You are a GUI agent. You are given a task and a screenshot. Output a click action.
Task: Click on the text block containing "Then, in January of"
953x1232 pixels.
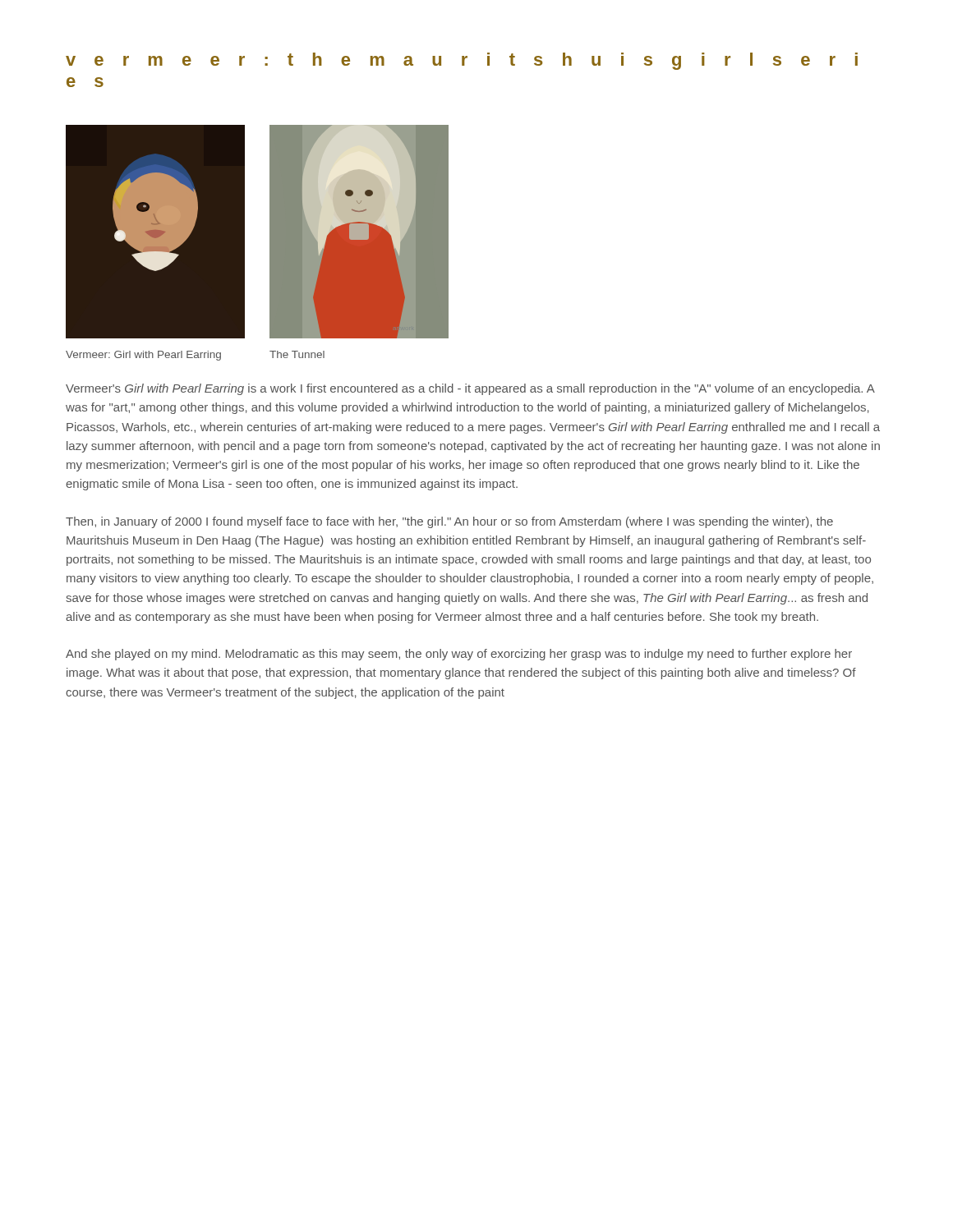470,568
